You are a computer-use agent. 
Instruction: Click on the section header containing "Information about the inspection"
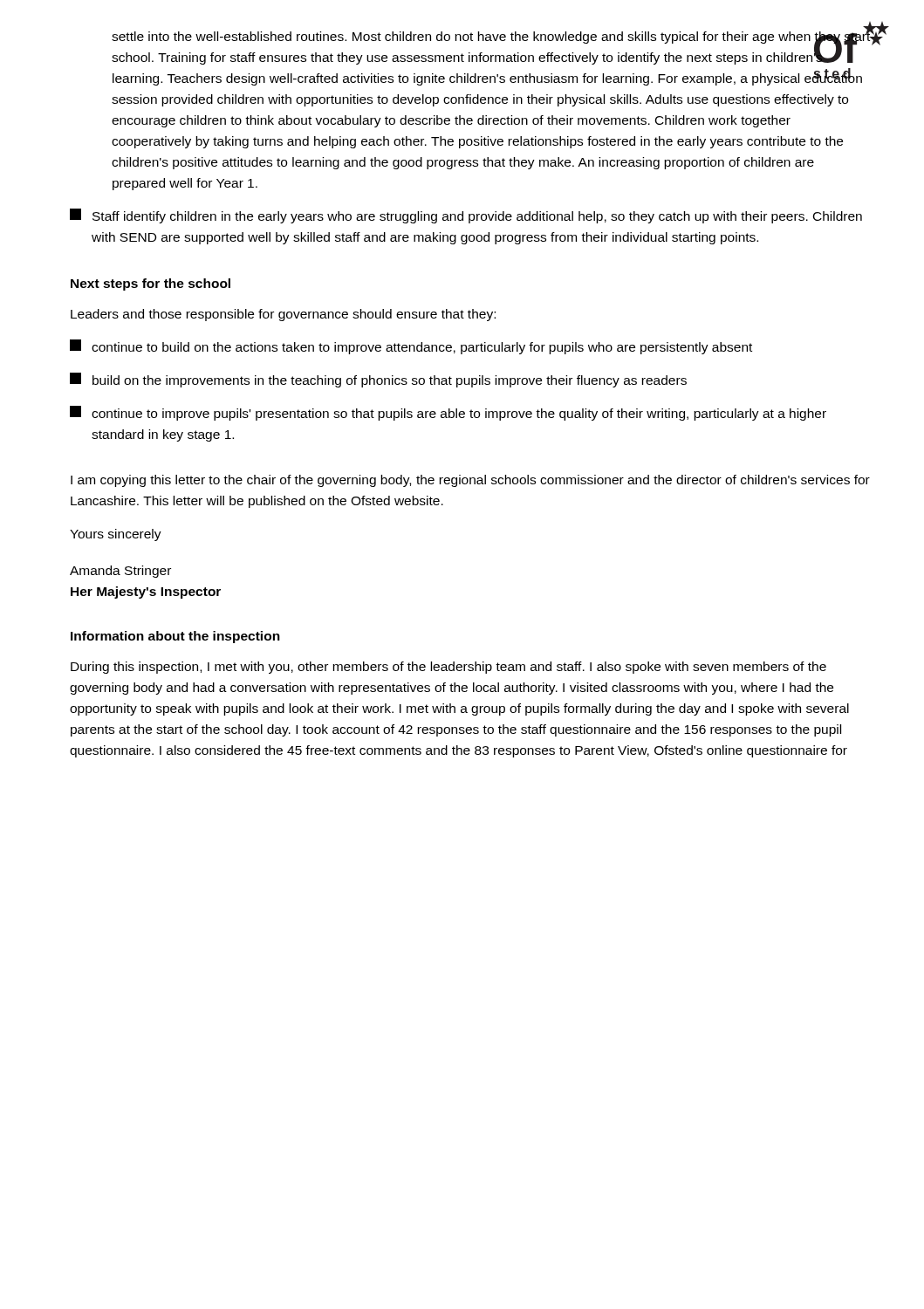(x=175, y=636)
